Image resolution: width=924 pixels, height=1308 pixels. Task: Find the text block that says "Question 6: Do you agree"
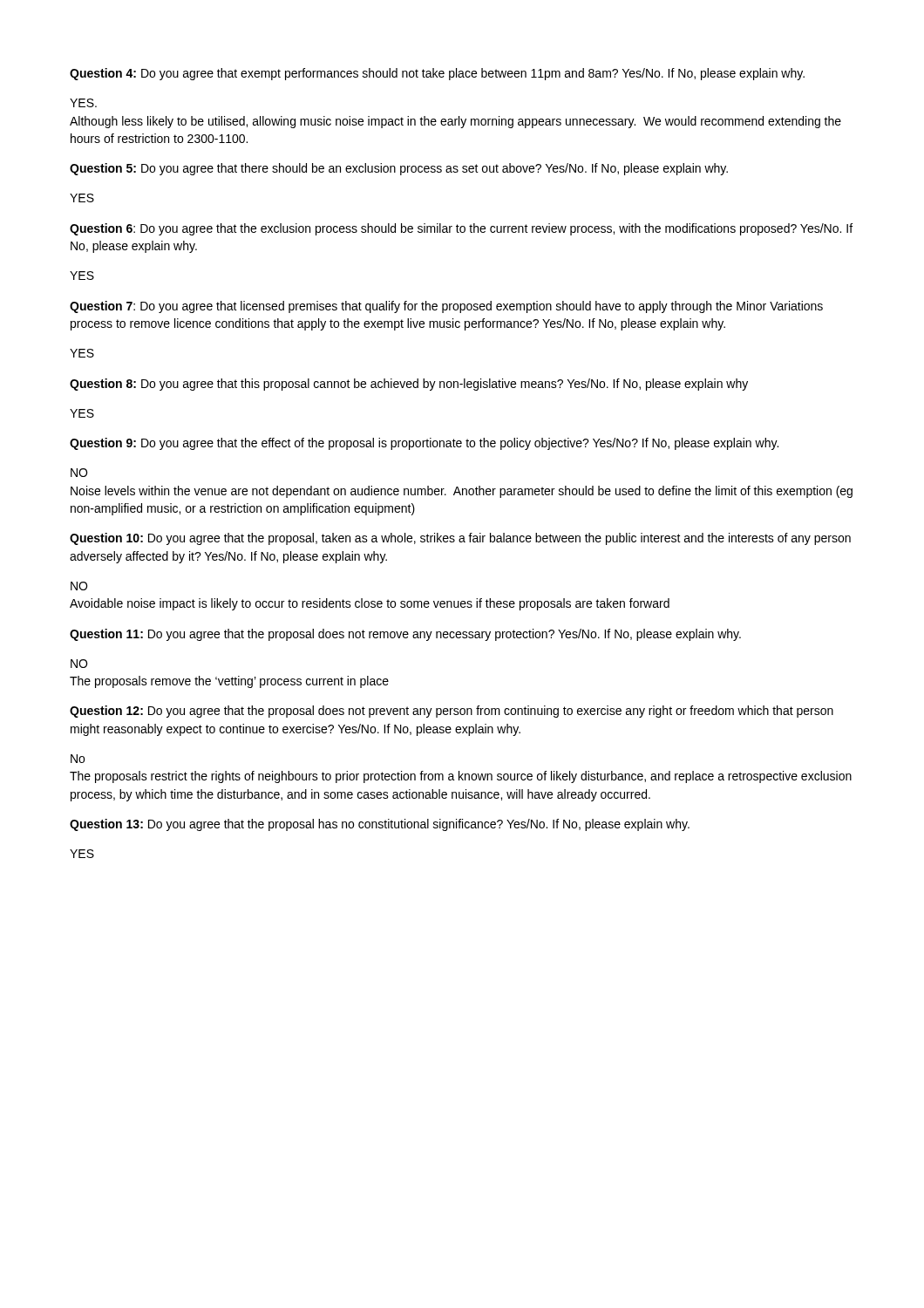click(461, 229)
